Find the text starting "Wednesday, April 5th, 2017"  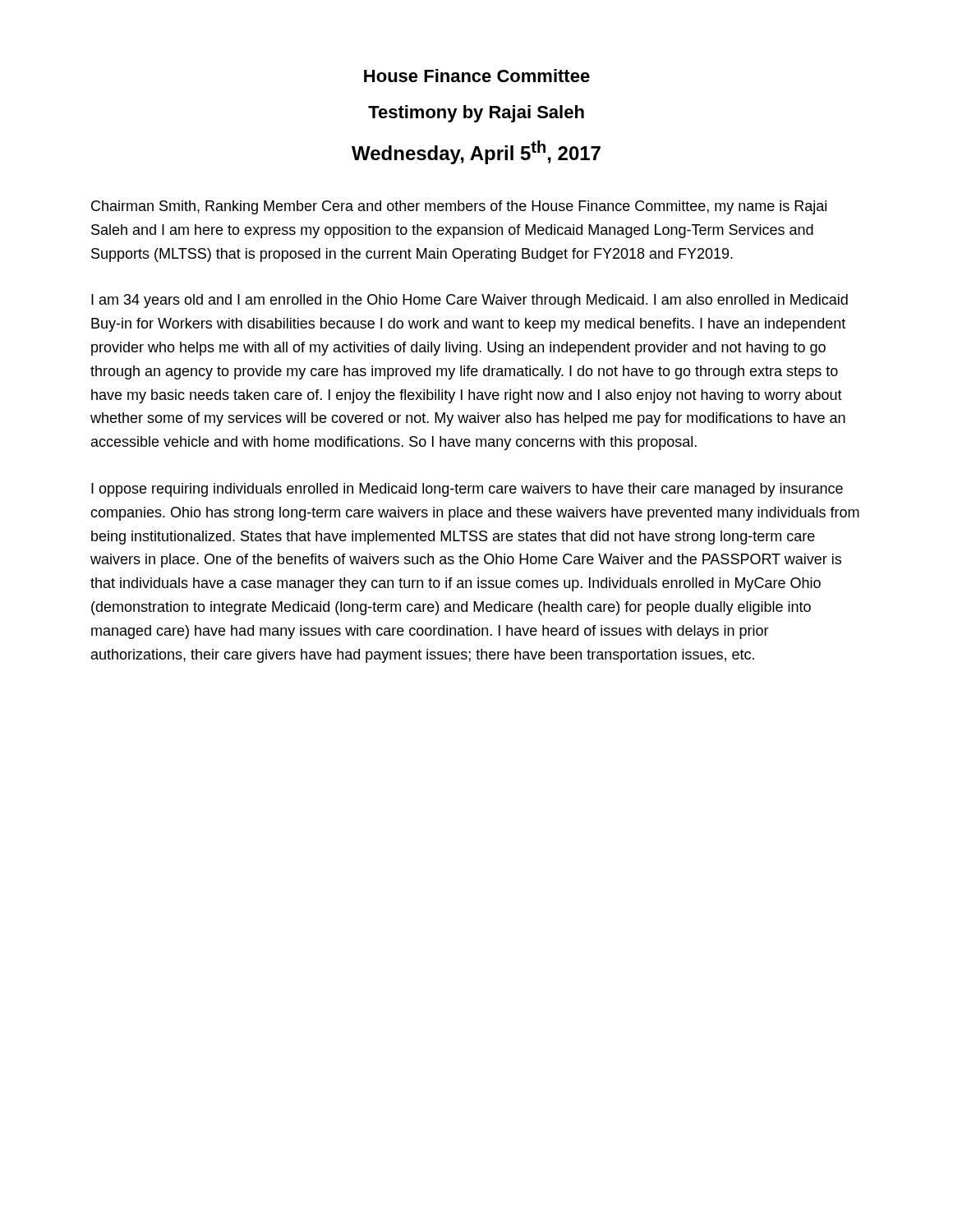click(x=476, y=151)
